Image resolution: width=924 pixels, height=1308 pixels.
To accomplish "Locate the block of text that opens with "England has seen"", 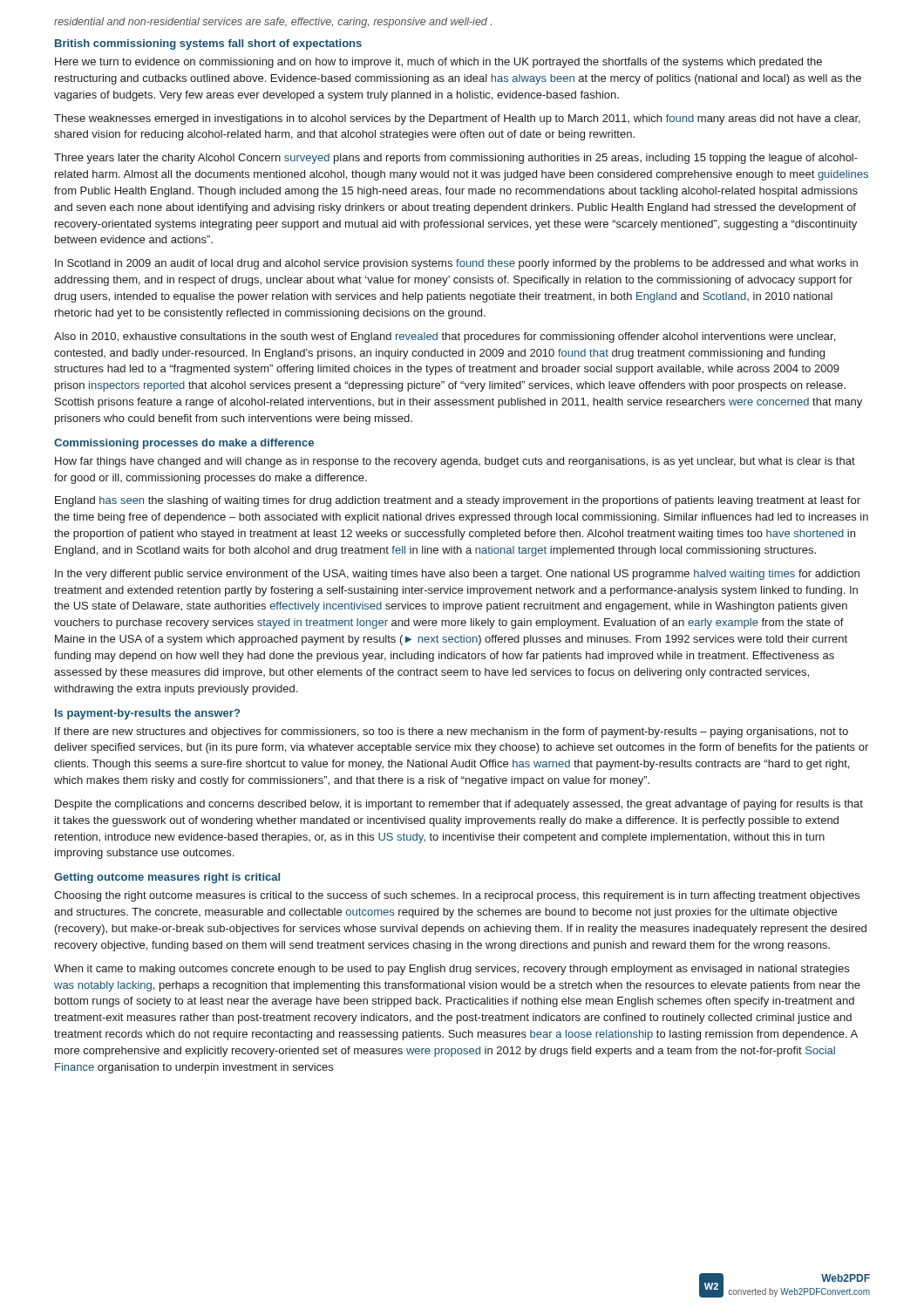I will tap(462, 526).
